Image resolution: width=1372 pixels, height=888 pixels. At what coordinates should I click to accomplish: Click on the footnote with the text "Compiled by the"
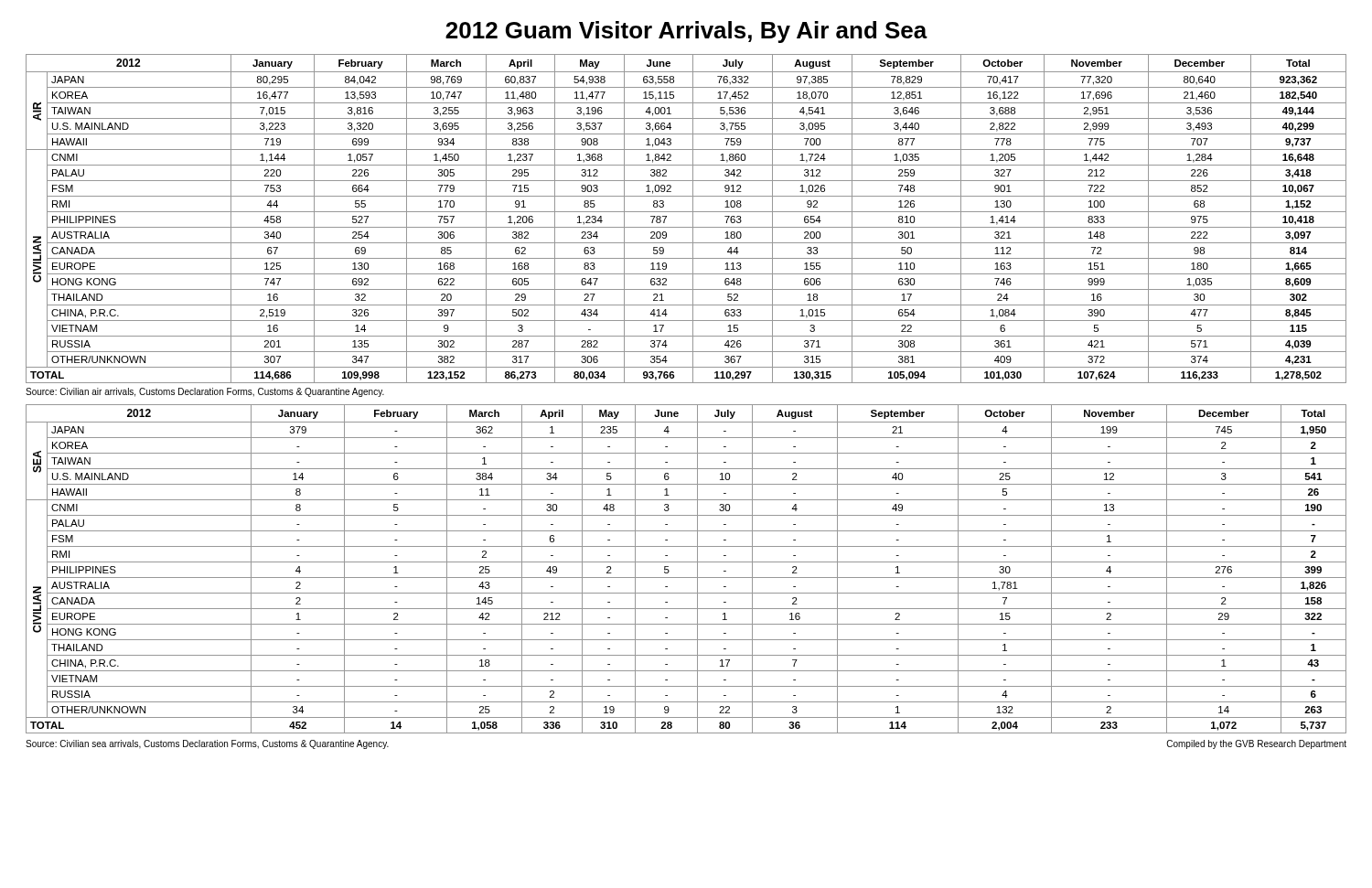pyautogui.click(x=1256, y=744)
